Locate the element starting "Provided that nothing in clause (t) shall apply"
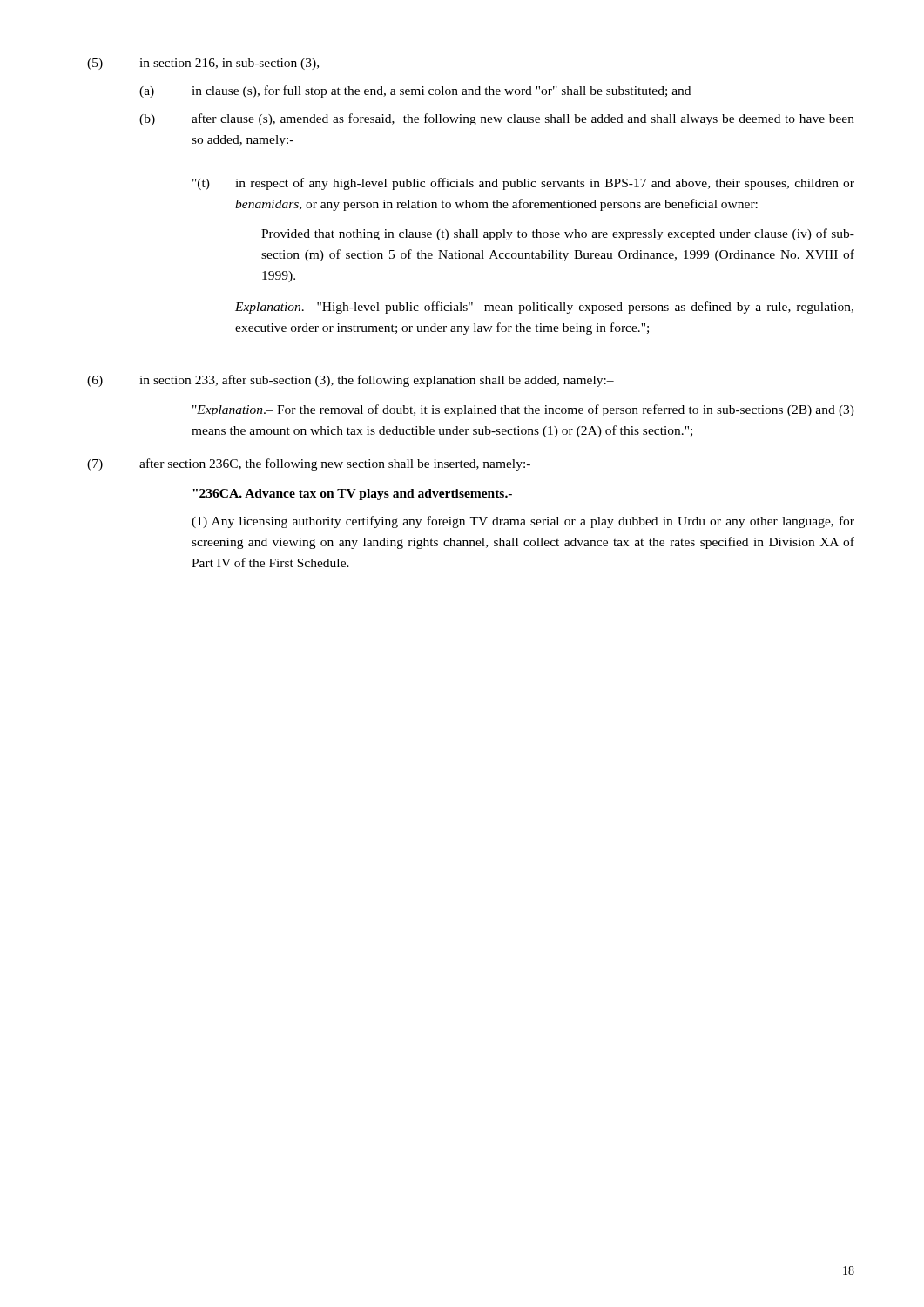This screenshot has width=924, height=1307. click(x=558, y=254)
